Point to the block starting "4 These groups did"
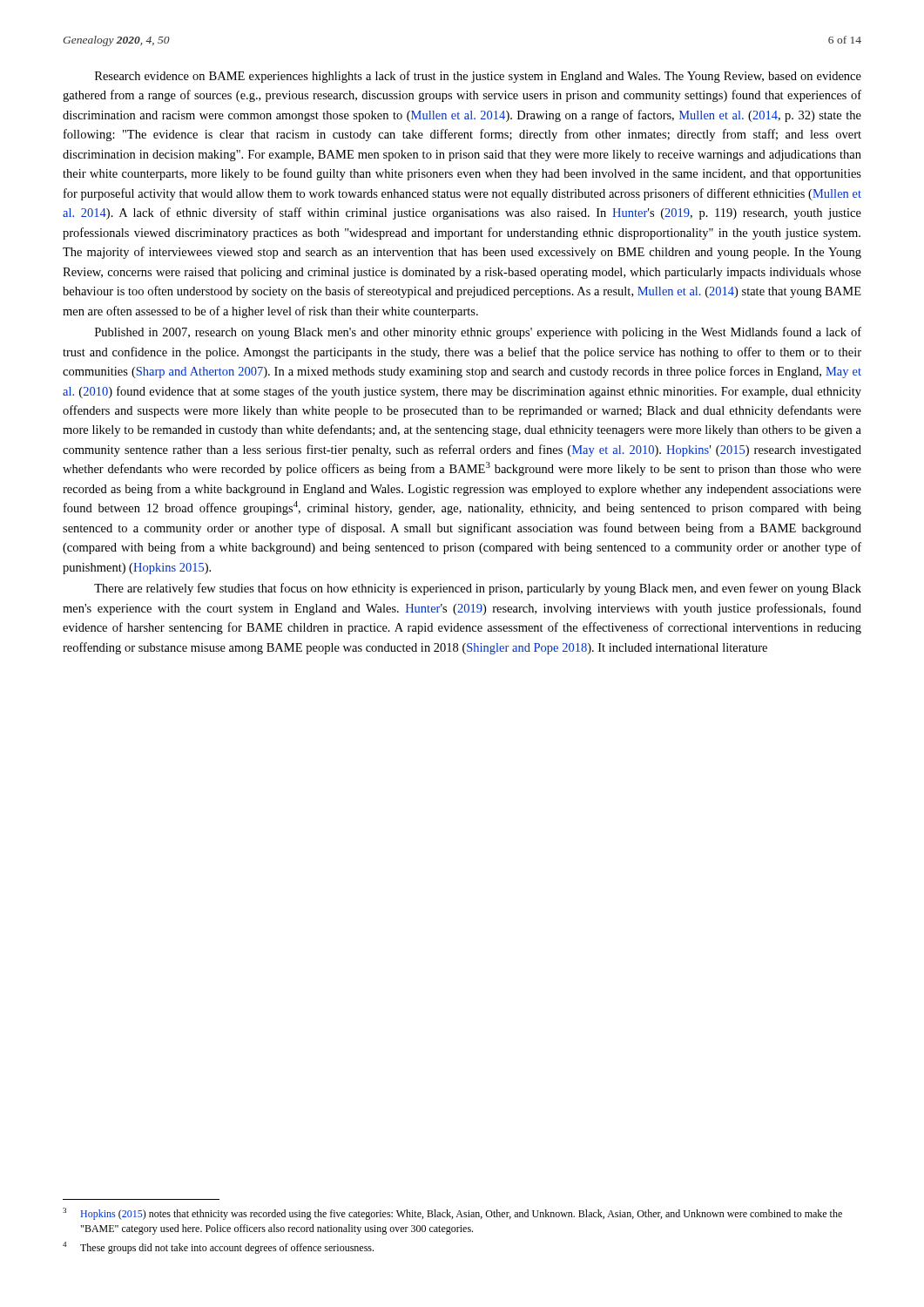 (x=218, y=1248)
